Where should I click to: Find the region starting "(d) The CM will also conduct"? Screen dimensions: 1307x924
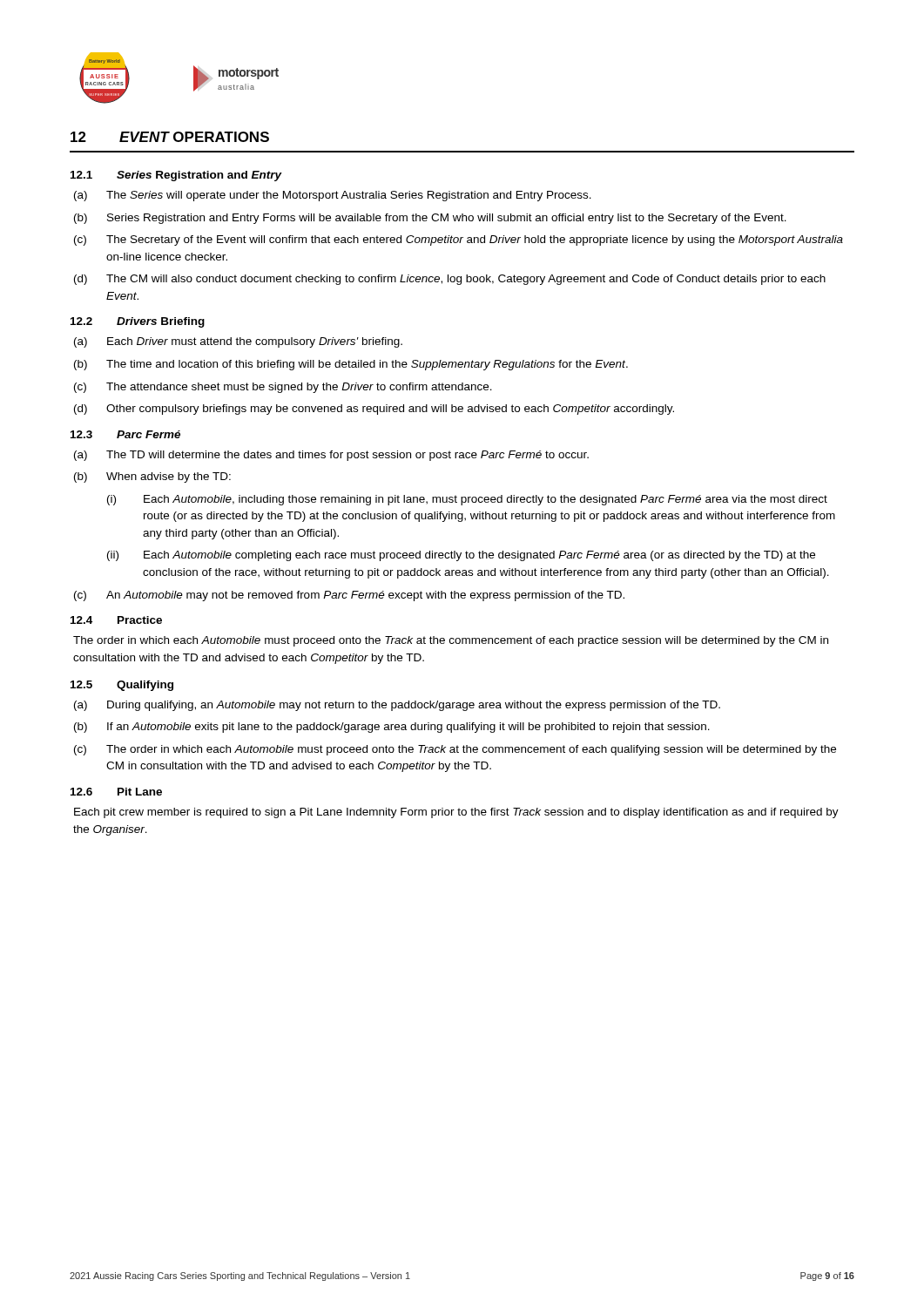pos(462,287)
